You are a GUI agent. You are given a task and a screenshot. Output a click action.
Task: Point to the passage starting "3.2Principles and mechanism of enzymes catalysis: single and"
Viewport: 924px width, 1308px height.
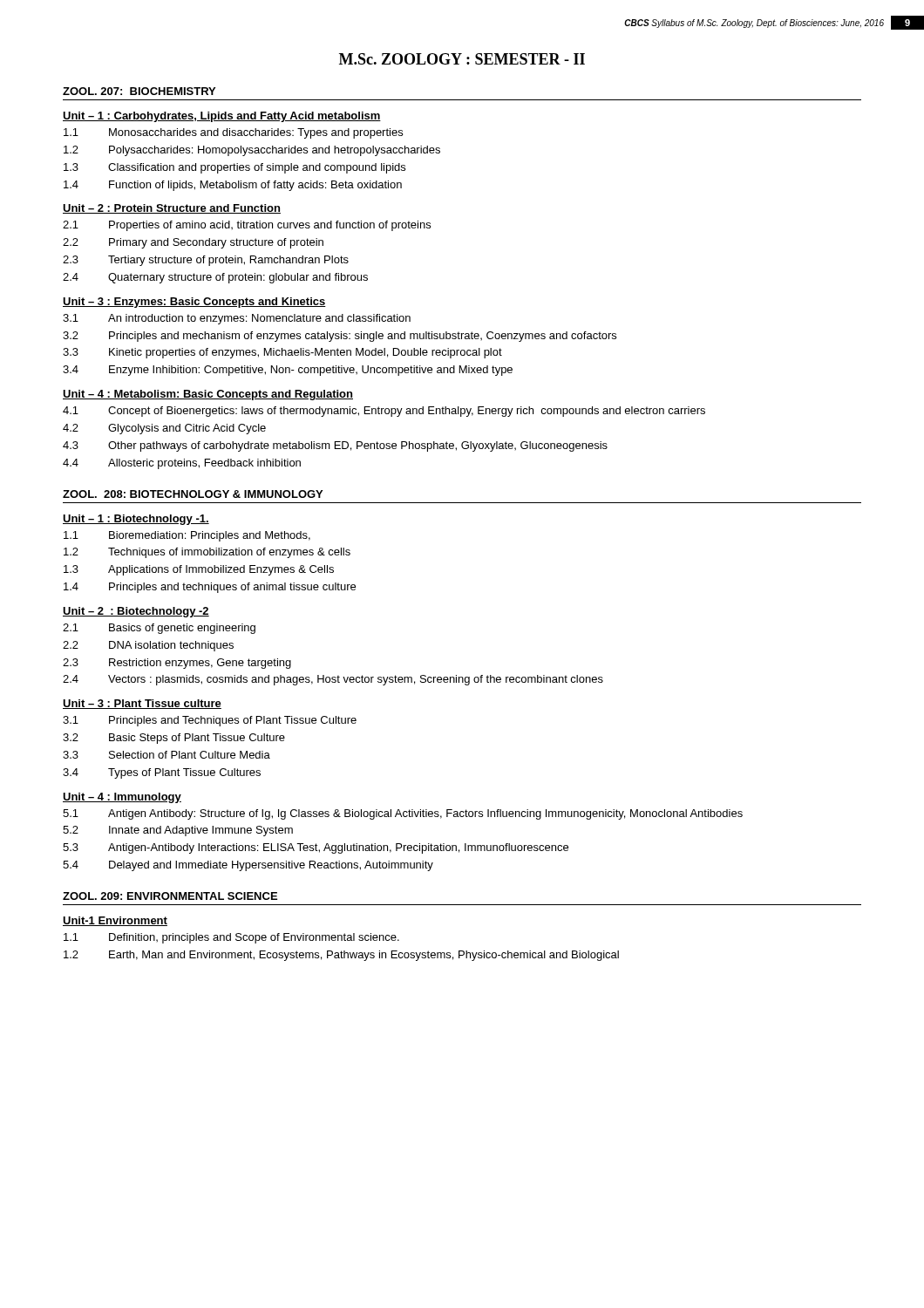pos(462,336)
